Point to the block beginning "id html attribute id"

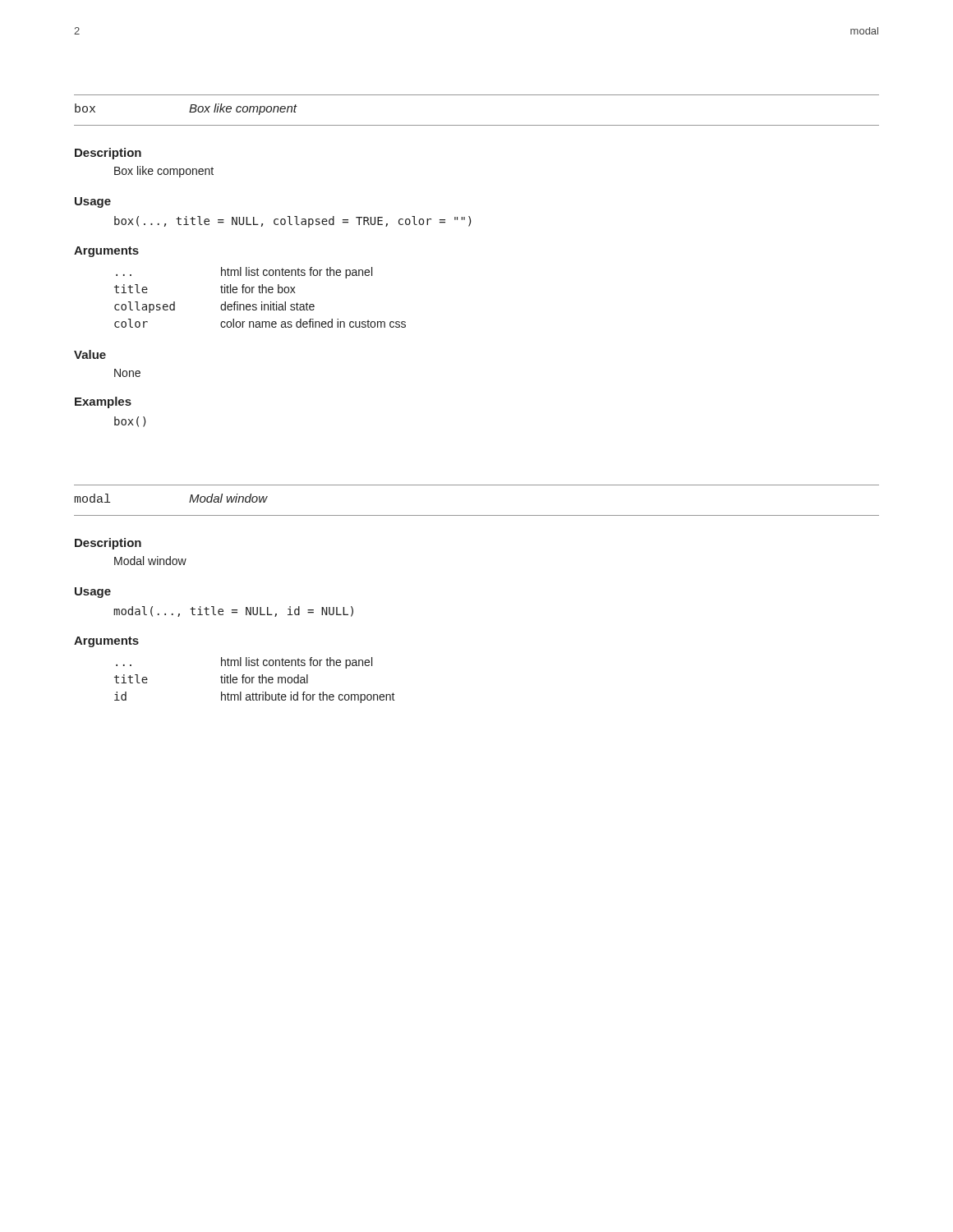[254, 697]
